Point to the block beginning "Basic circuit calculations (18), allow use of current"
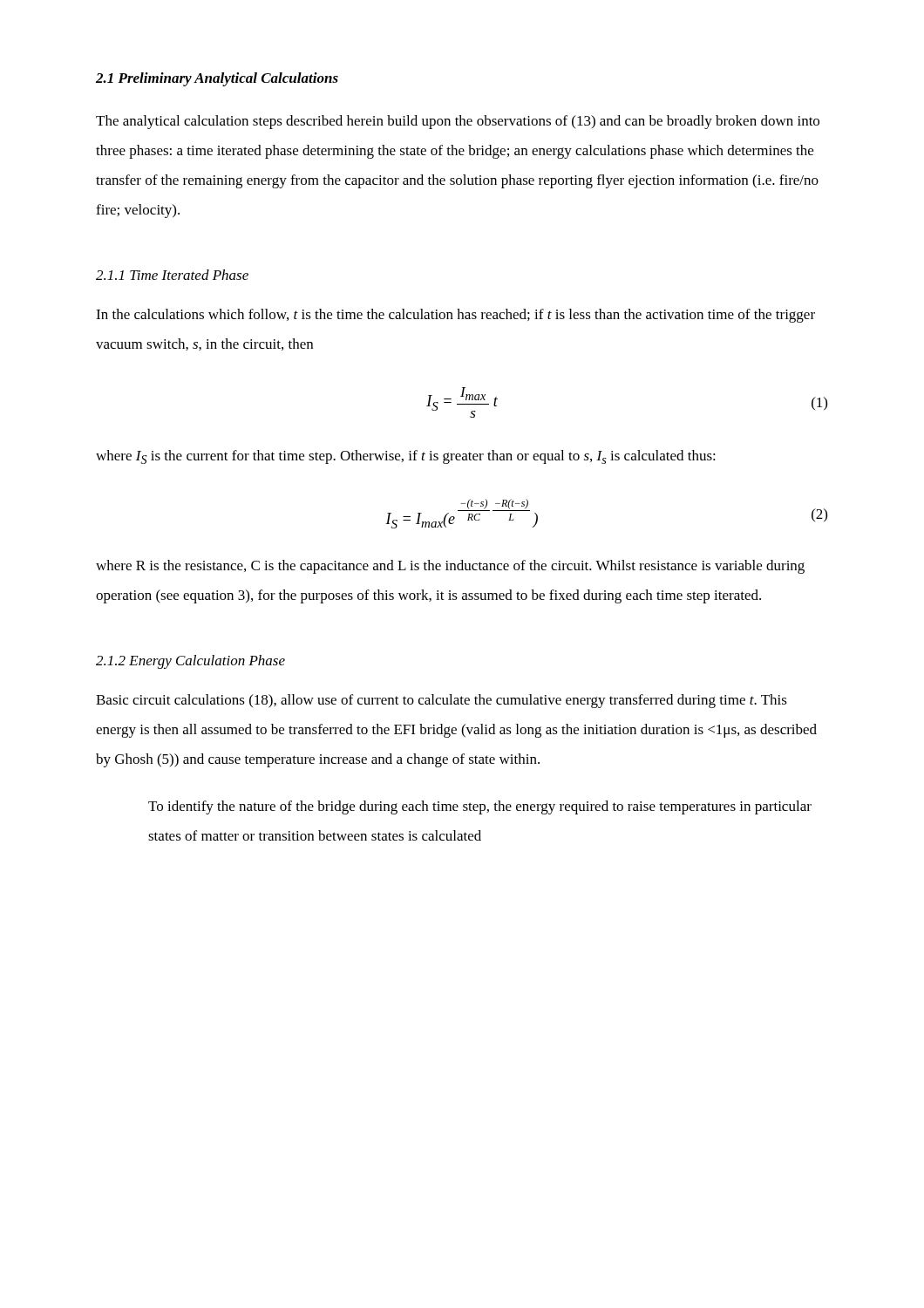The width and height of the screenshot is (924, 1308). coord(456,729)
